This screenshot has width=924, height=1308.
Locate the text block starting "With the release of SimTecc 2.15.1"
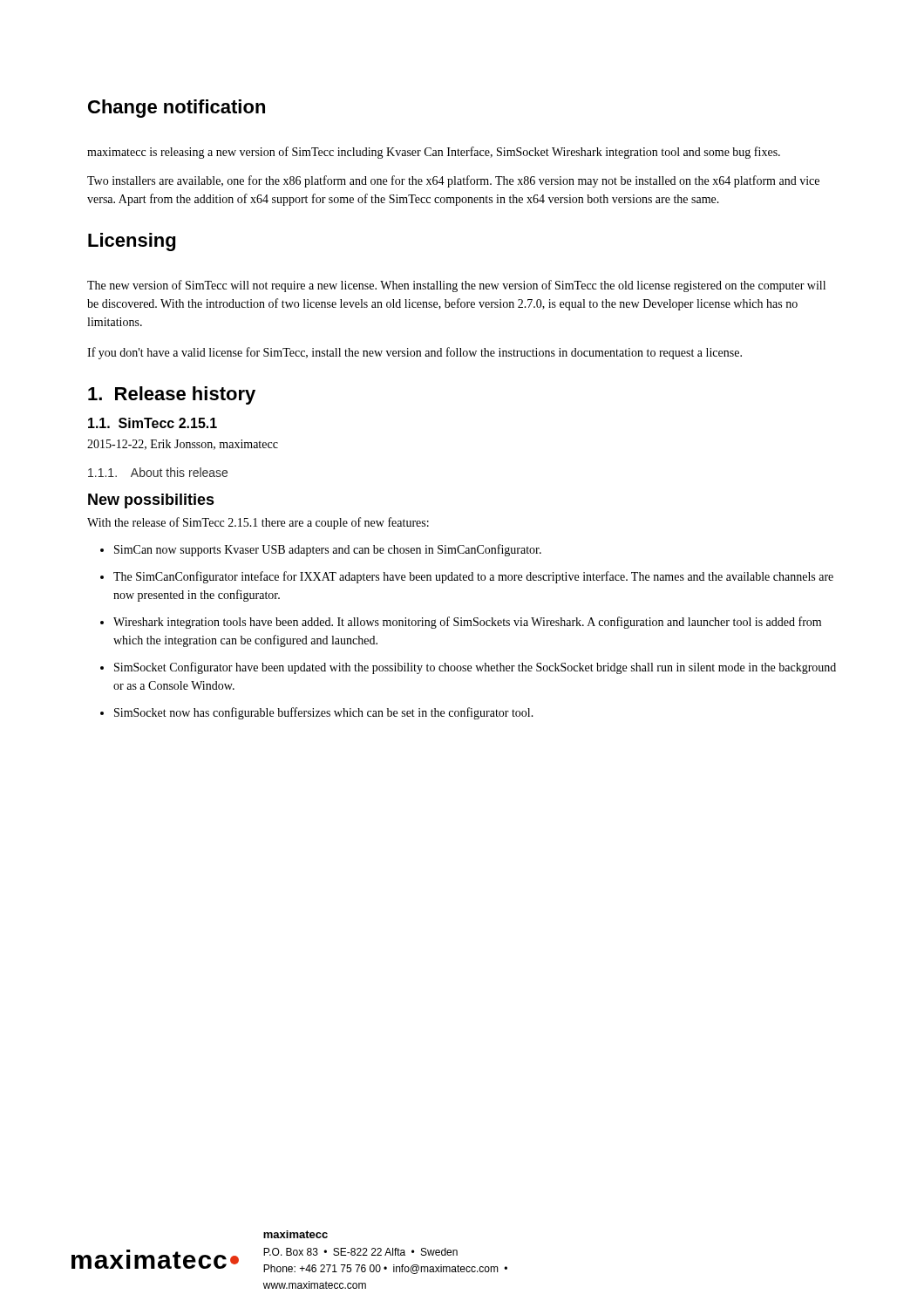tap(258, 523)
